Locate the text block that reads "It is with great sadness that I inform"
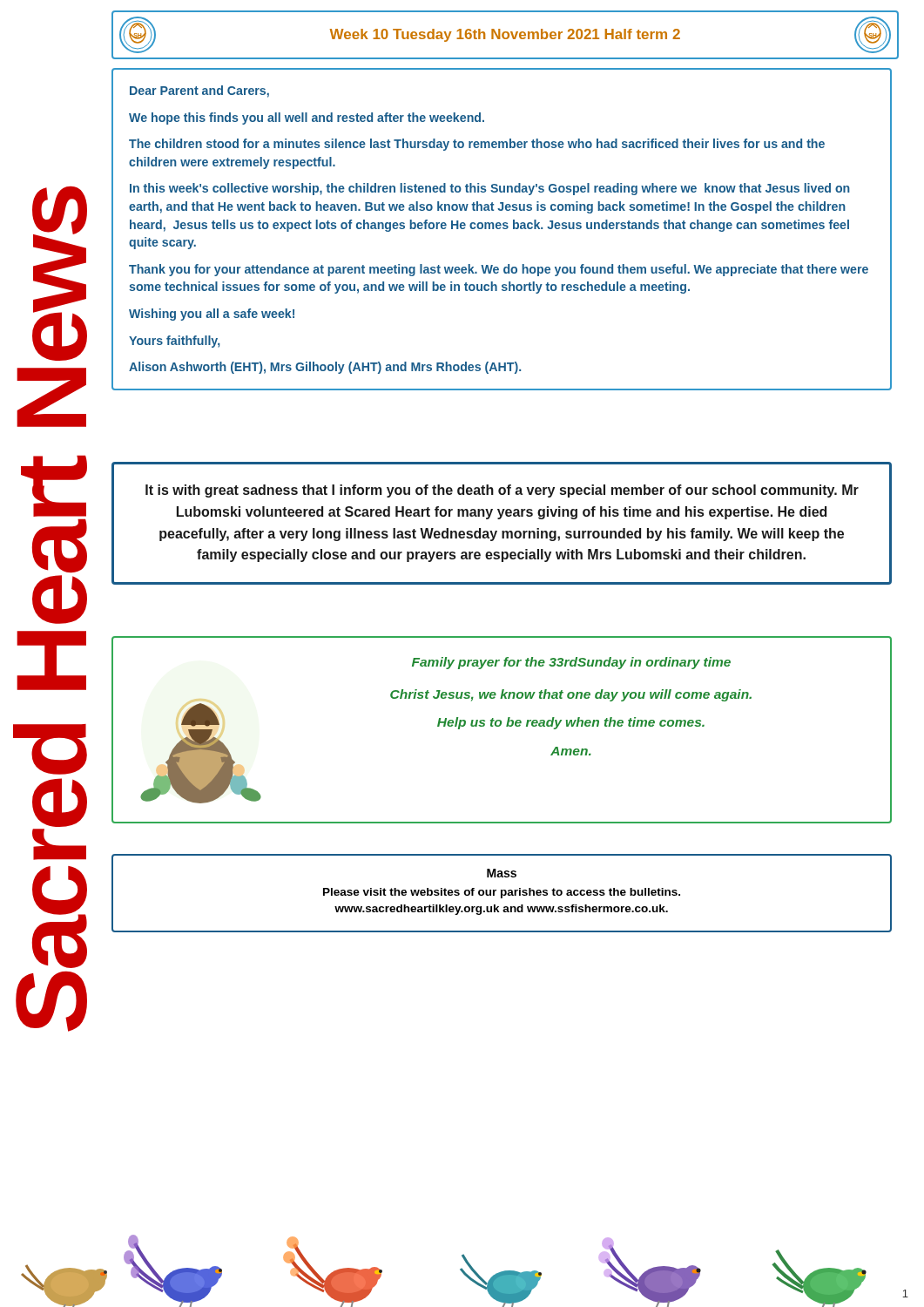This screenshot has height=1307, width=924. [502, 523]
